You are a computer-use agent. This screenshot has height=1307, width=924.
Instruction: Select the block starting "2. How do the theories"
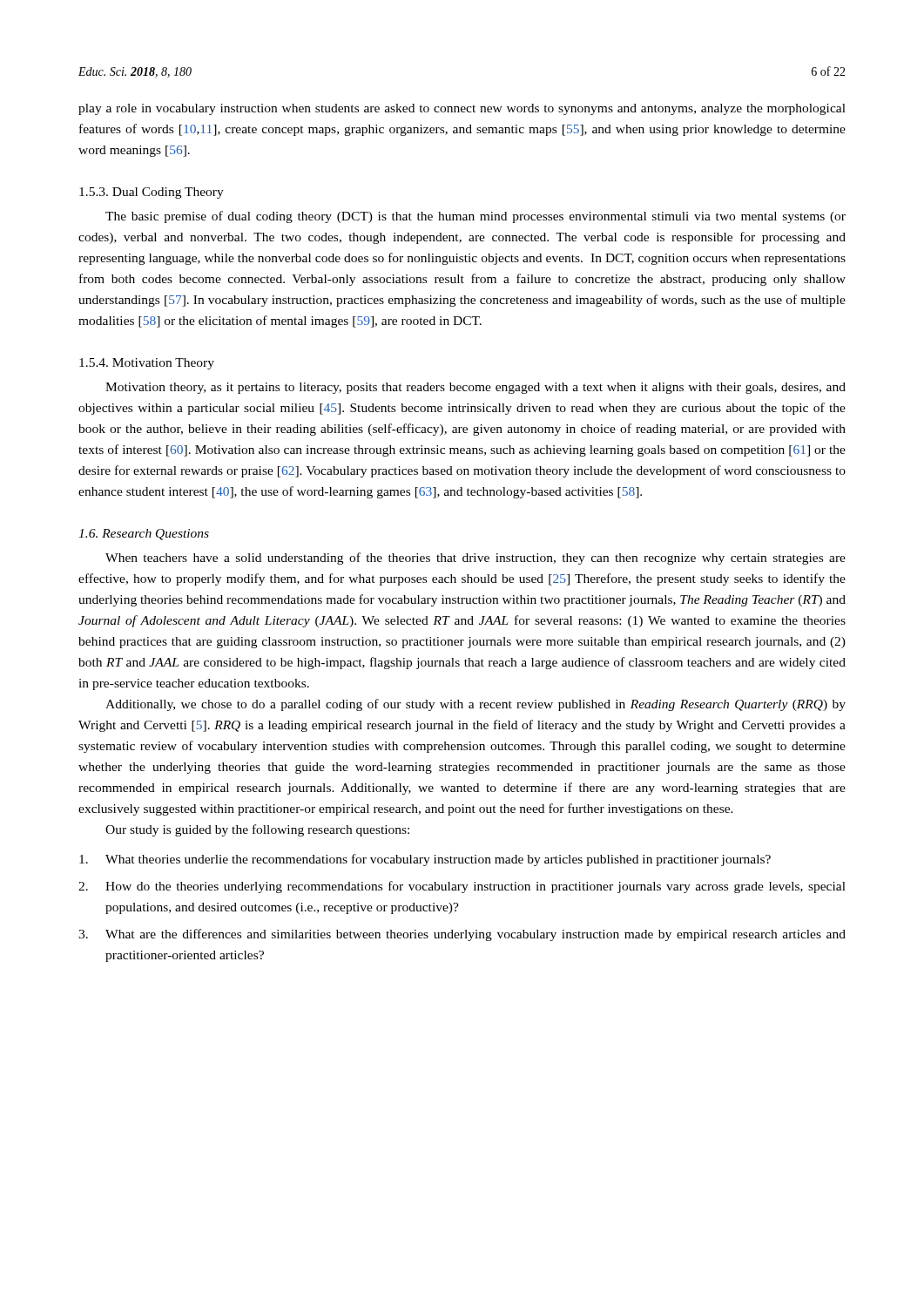click(x=462, y=897)
